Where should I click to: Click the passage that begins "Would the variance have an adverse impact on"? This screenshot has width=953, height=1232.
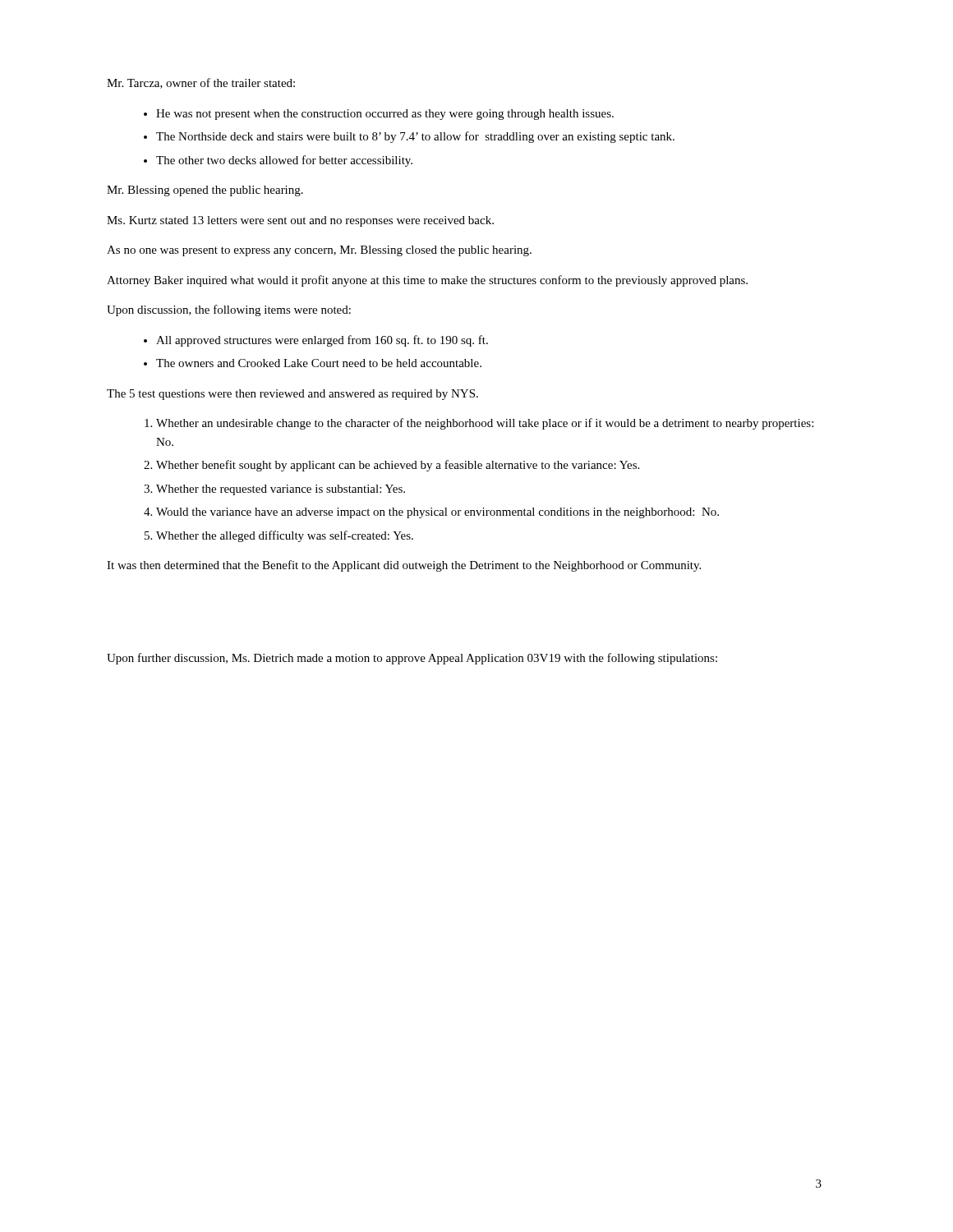tap(438, 512)
